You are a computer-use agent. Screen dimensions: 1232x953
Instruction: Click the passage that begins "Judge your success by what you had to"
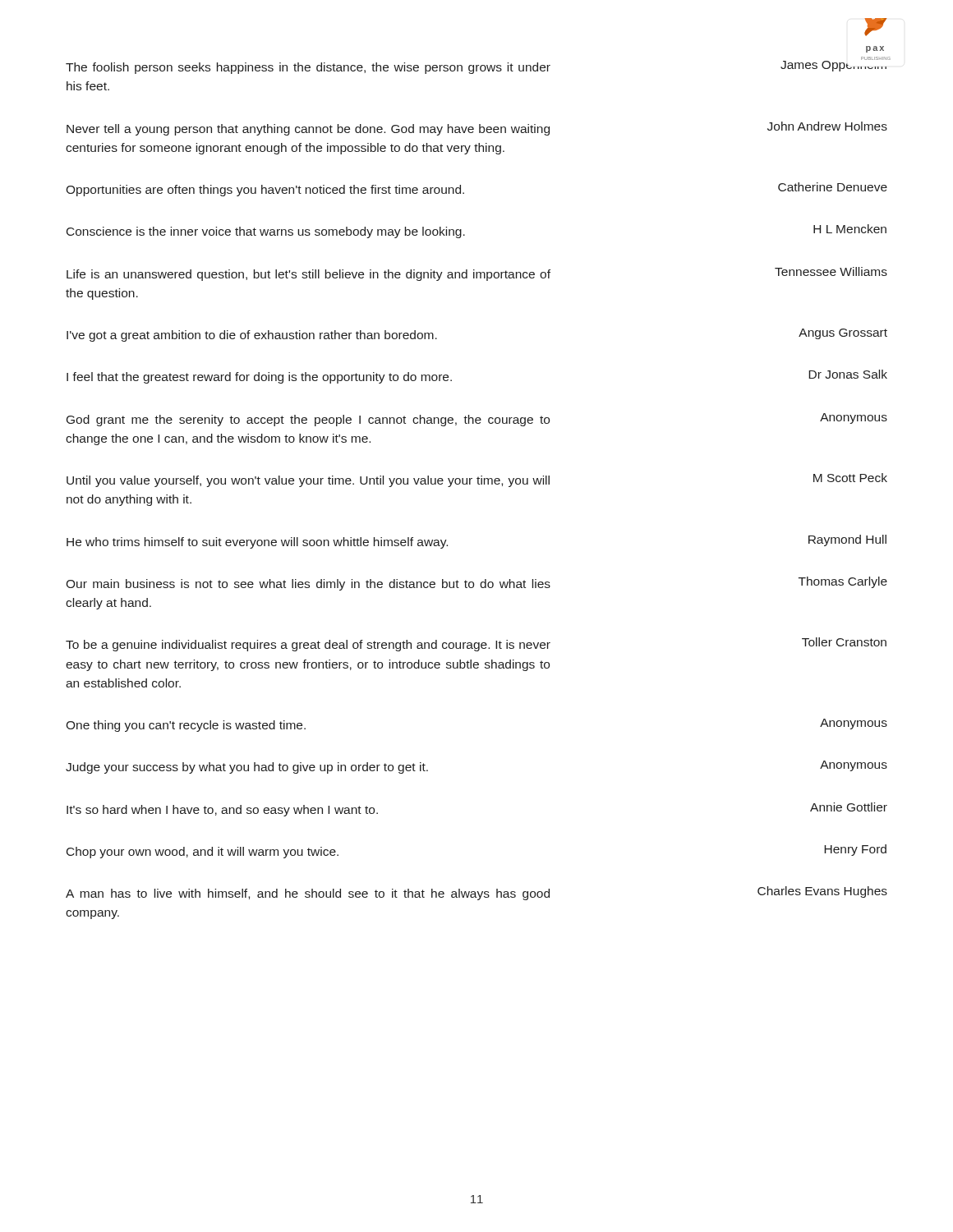click(244, 767)
